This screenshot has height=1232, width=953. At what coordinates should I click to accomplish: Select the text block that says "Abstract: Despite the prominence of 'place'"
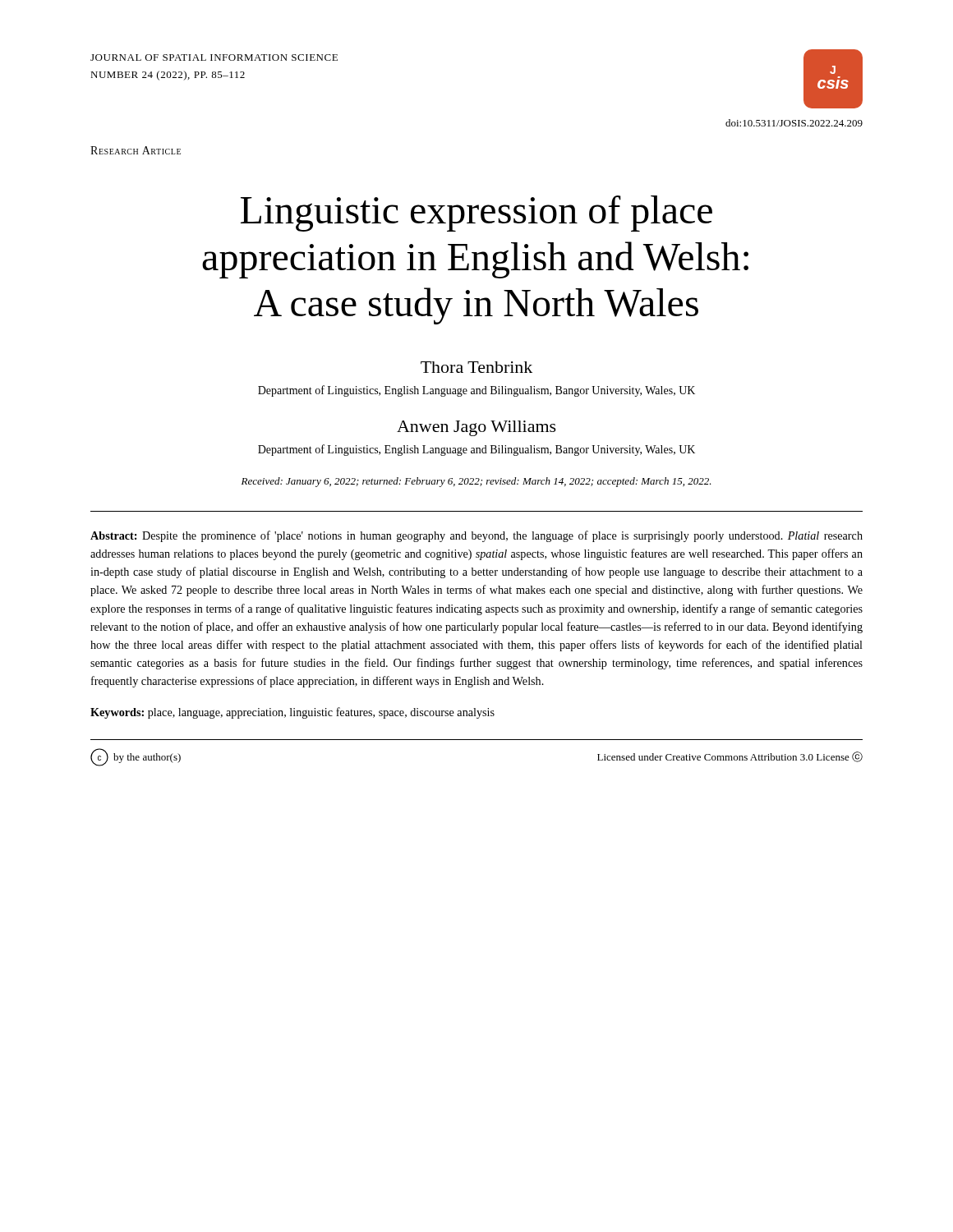476,608
